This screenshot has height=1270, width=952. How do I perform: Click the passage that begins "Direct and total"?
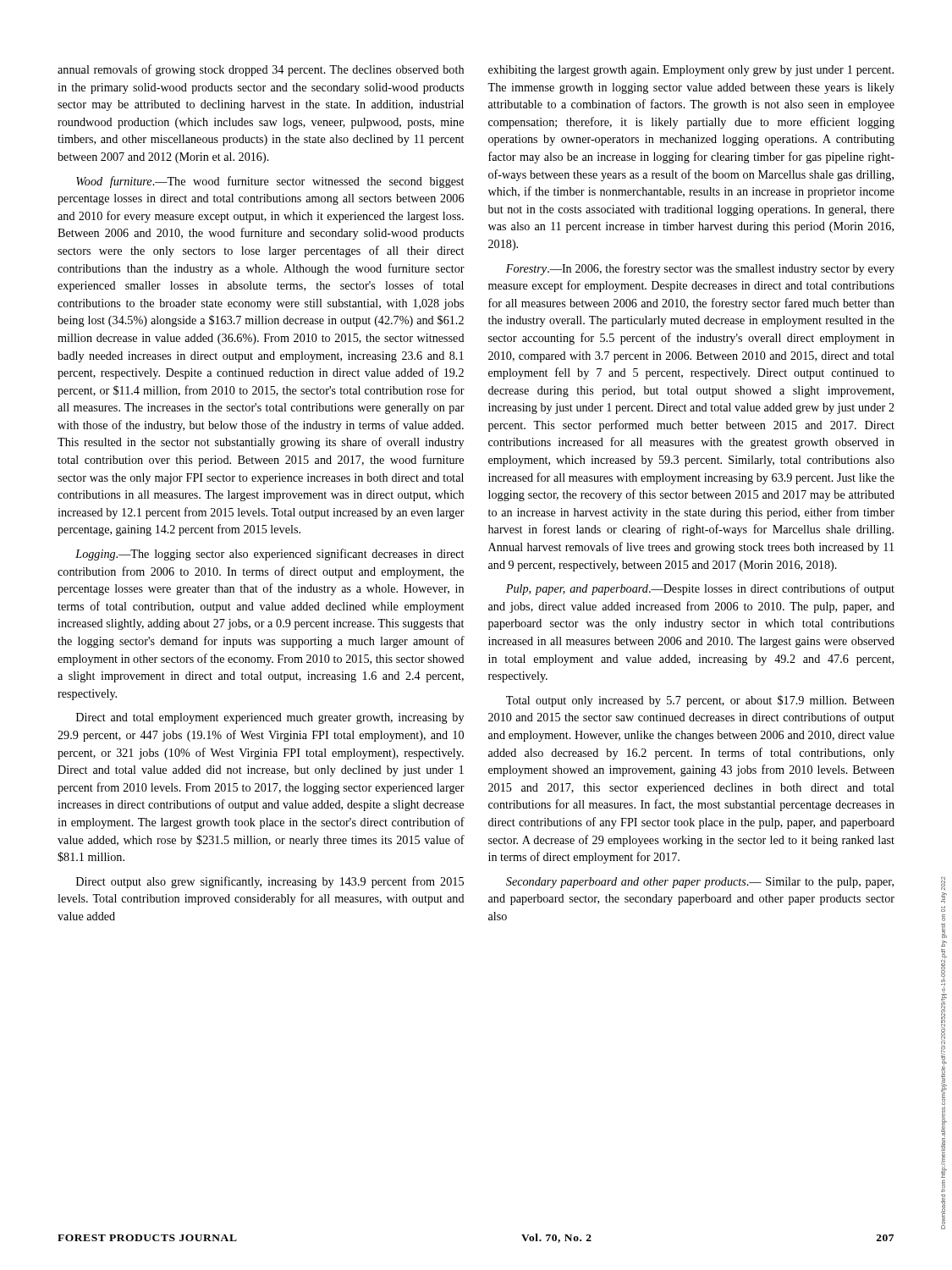pos(261,787)
